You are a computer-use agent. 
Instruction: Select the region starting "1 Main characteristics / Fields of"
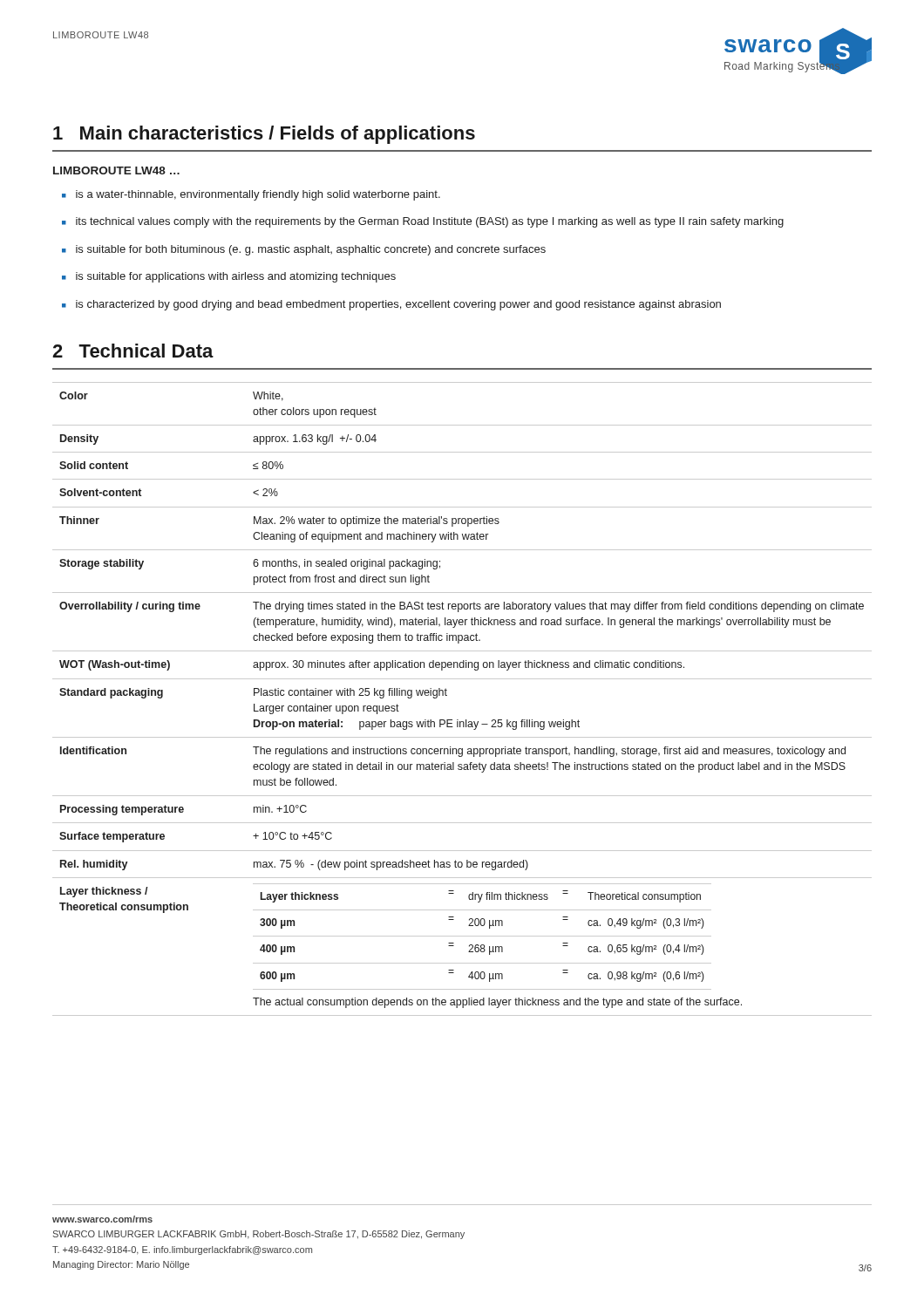click(x=264, y=133)
